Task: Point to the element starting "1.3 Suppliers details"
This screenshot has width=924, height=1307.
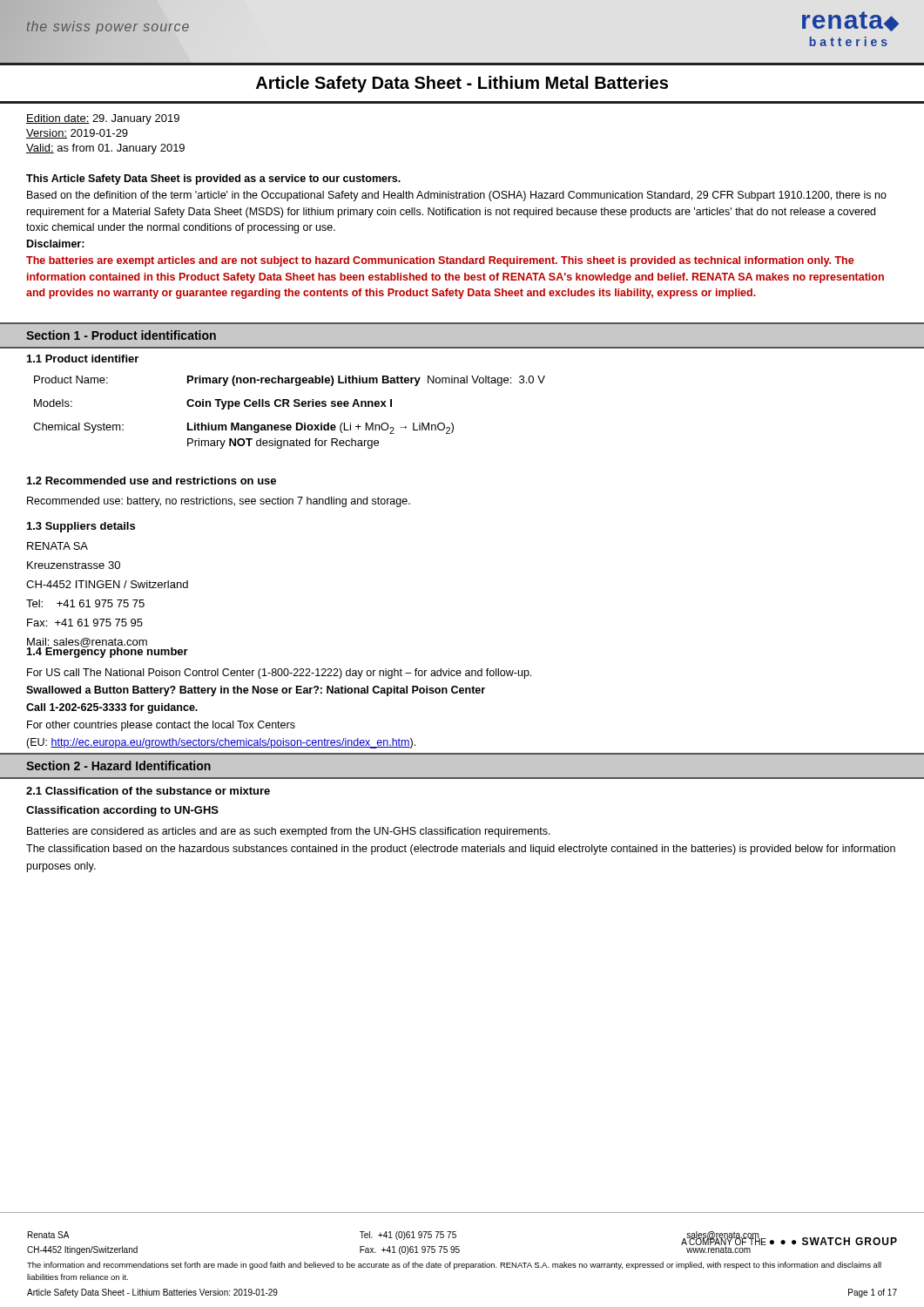Action: [x=81, y=526]
